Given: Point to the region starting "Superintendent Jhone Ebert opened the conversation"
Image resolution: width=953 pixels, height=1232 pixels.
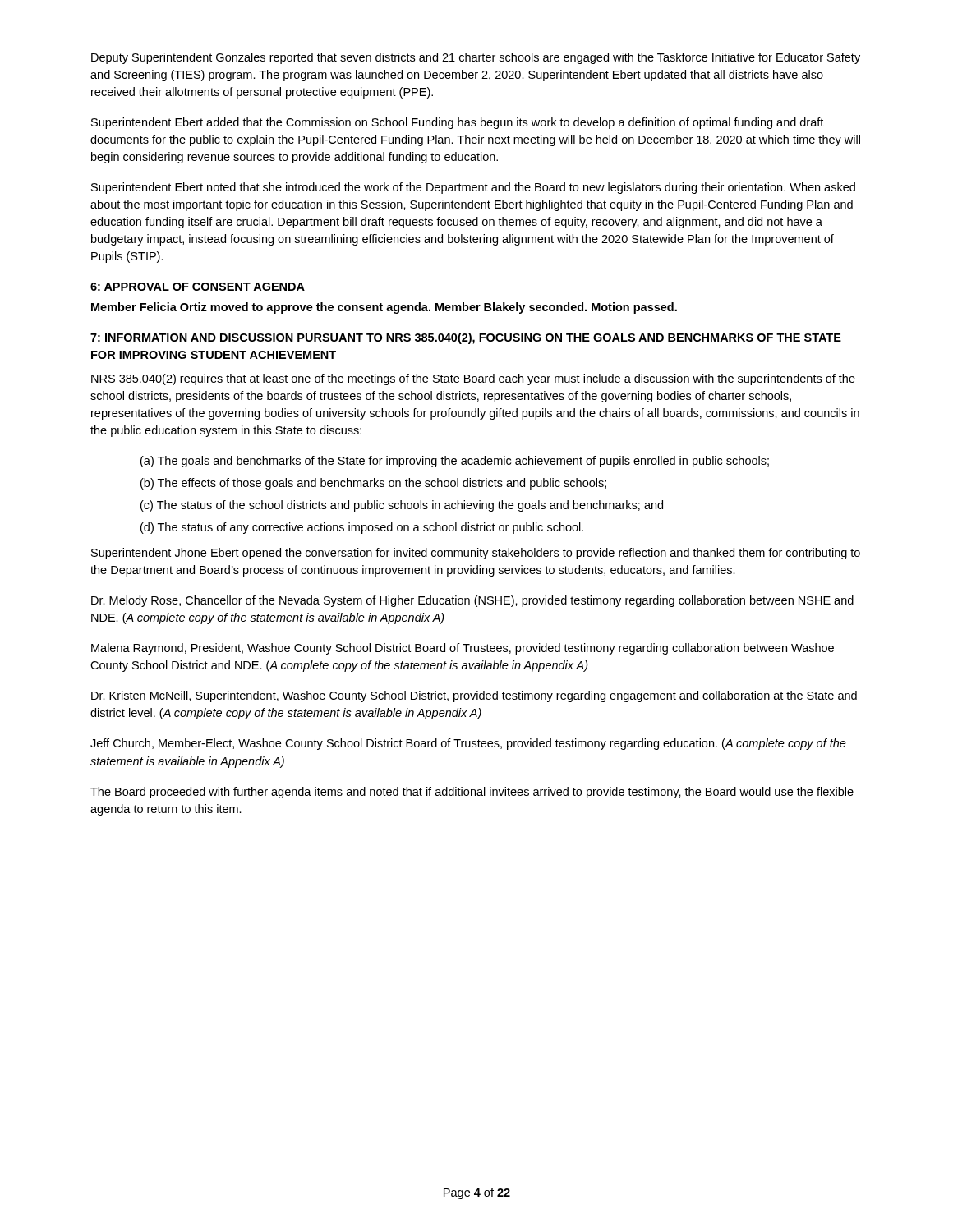Looking at the screenshot, I should coord(475,562).
